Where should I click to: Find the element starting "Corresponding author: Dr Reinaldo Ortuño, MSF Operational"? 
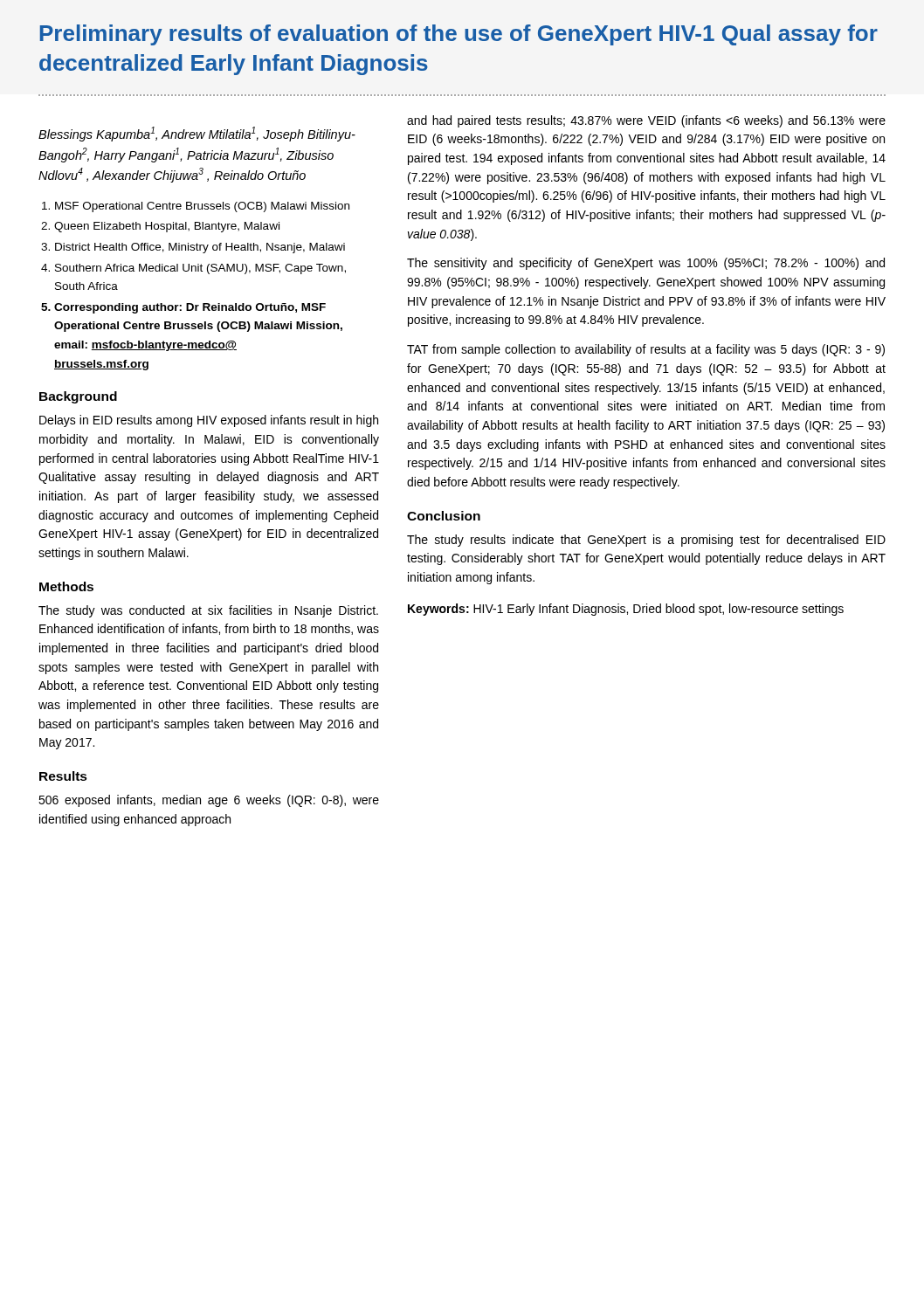[x=199, y=335]
